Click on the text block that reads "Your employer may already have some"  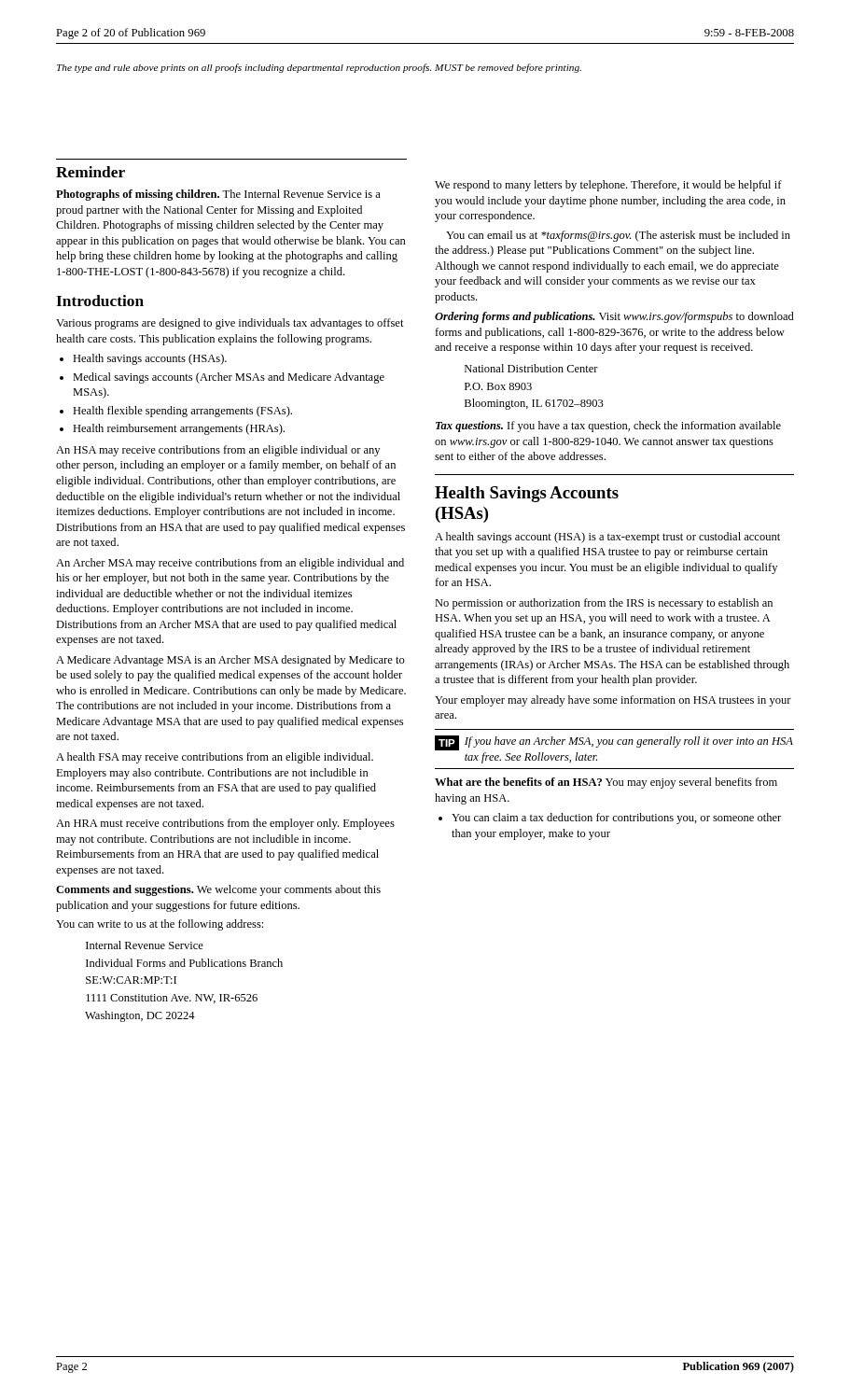[614, 708]
